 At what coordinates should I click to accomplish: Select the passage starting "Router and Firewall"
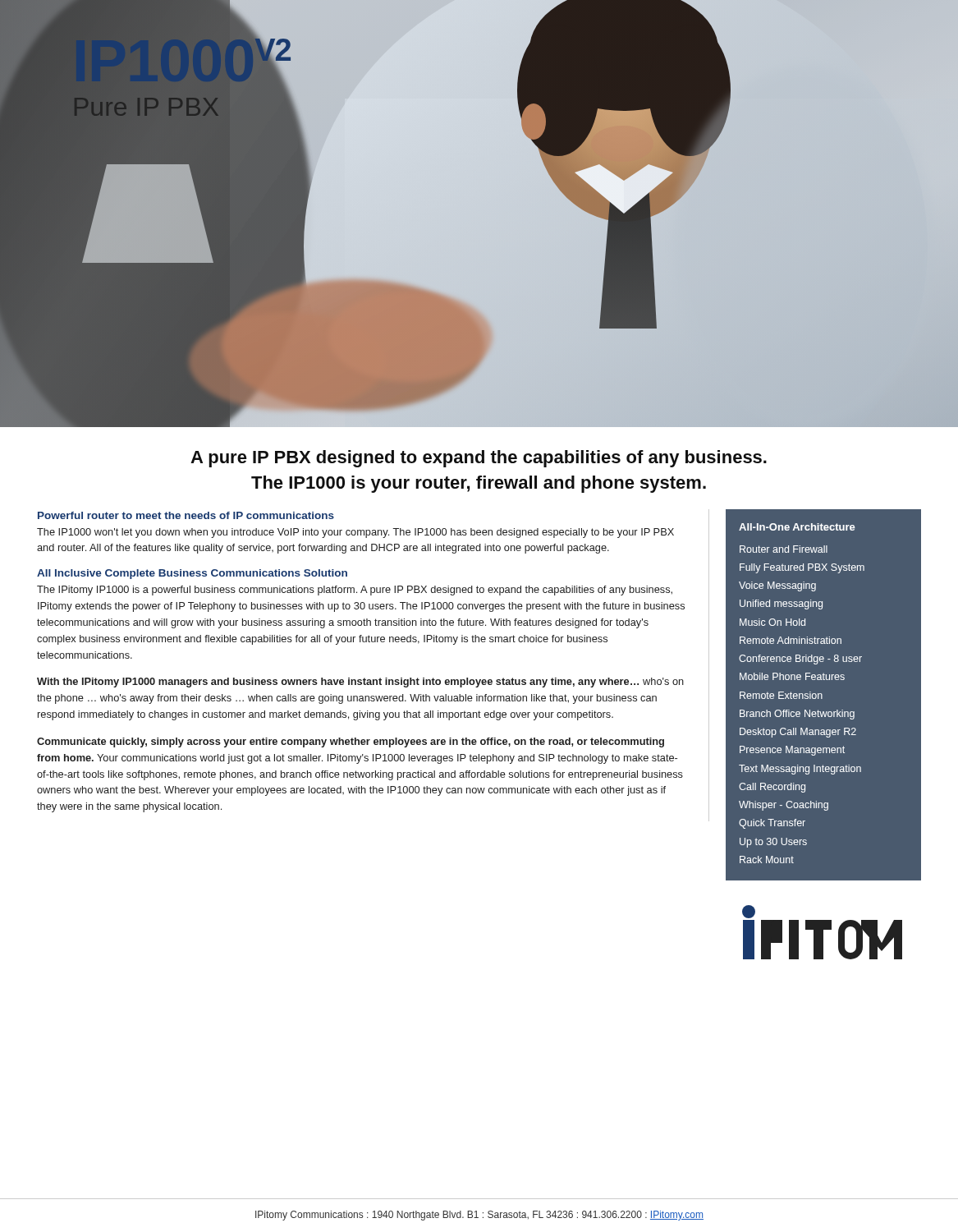pos(783,549)
